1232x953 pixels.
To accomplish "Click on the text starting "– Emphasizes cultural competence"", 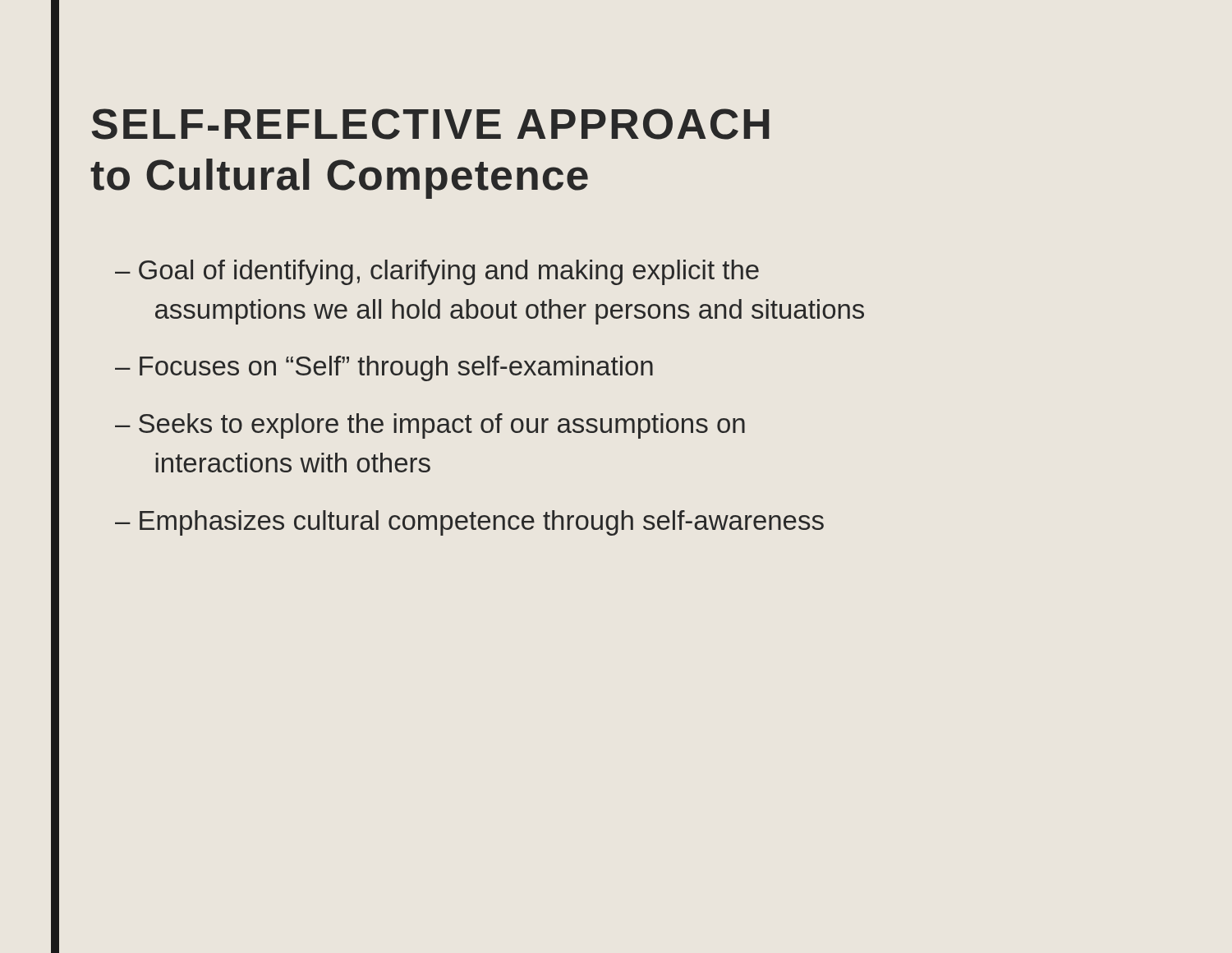I will tap(649, 521).
